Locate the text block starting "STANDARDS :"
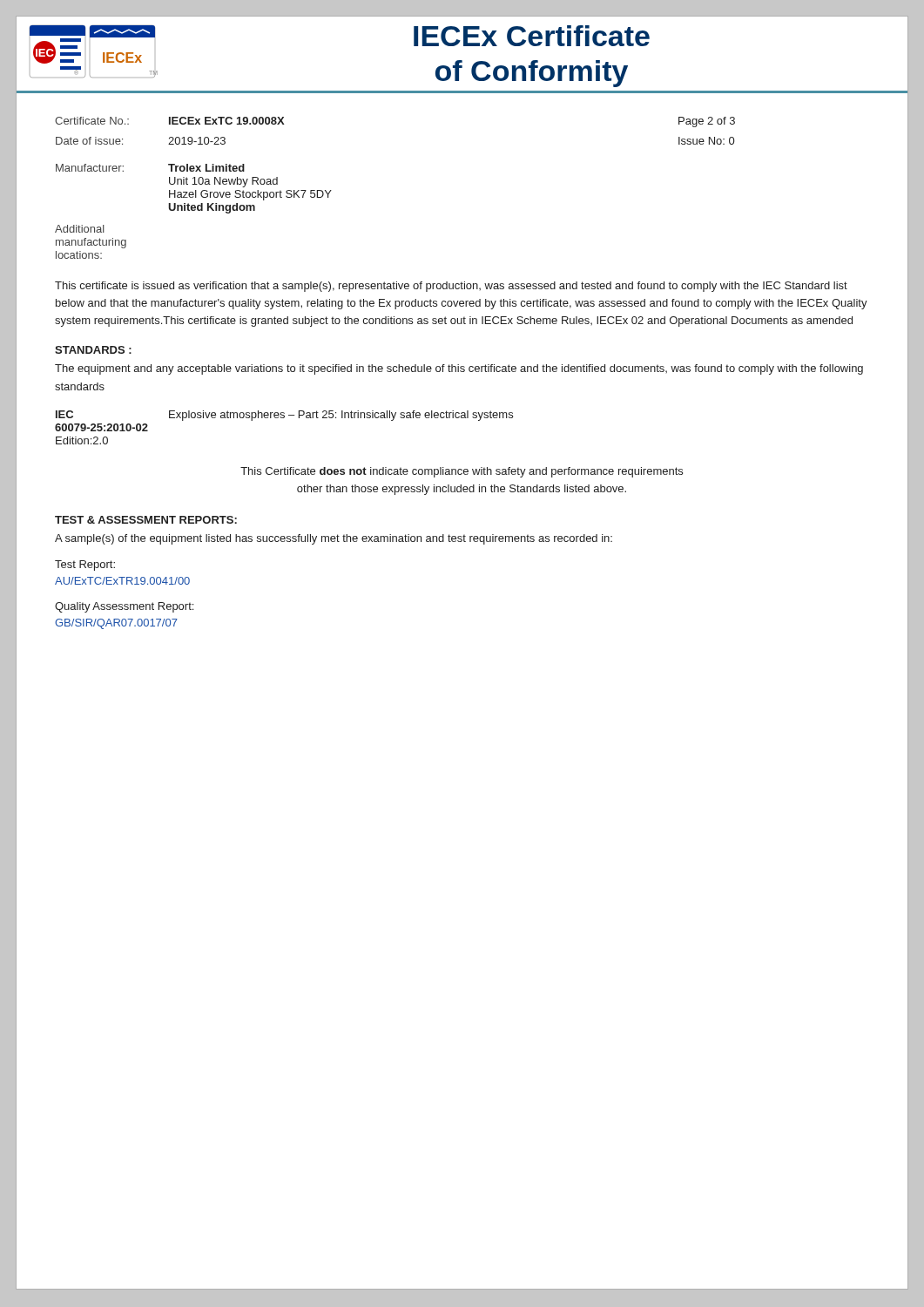This screenshot has height=1307, width=924. coord(93,350)
